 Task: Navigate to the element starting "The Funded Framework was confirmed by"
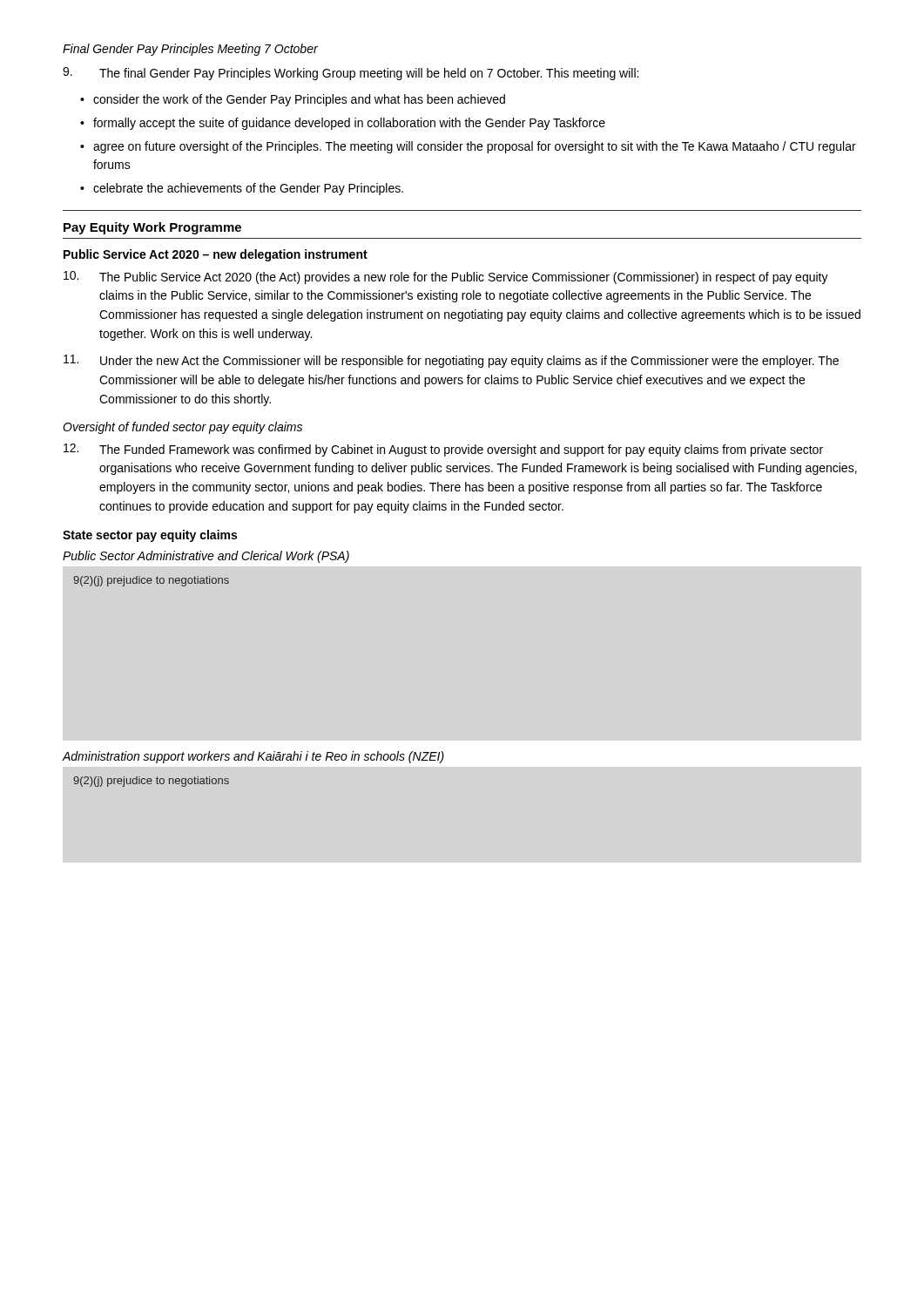point(462,478)
